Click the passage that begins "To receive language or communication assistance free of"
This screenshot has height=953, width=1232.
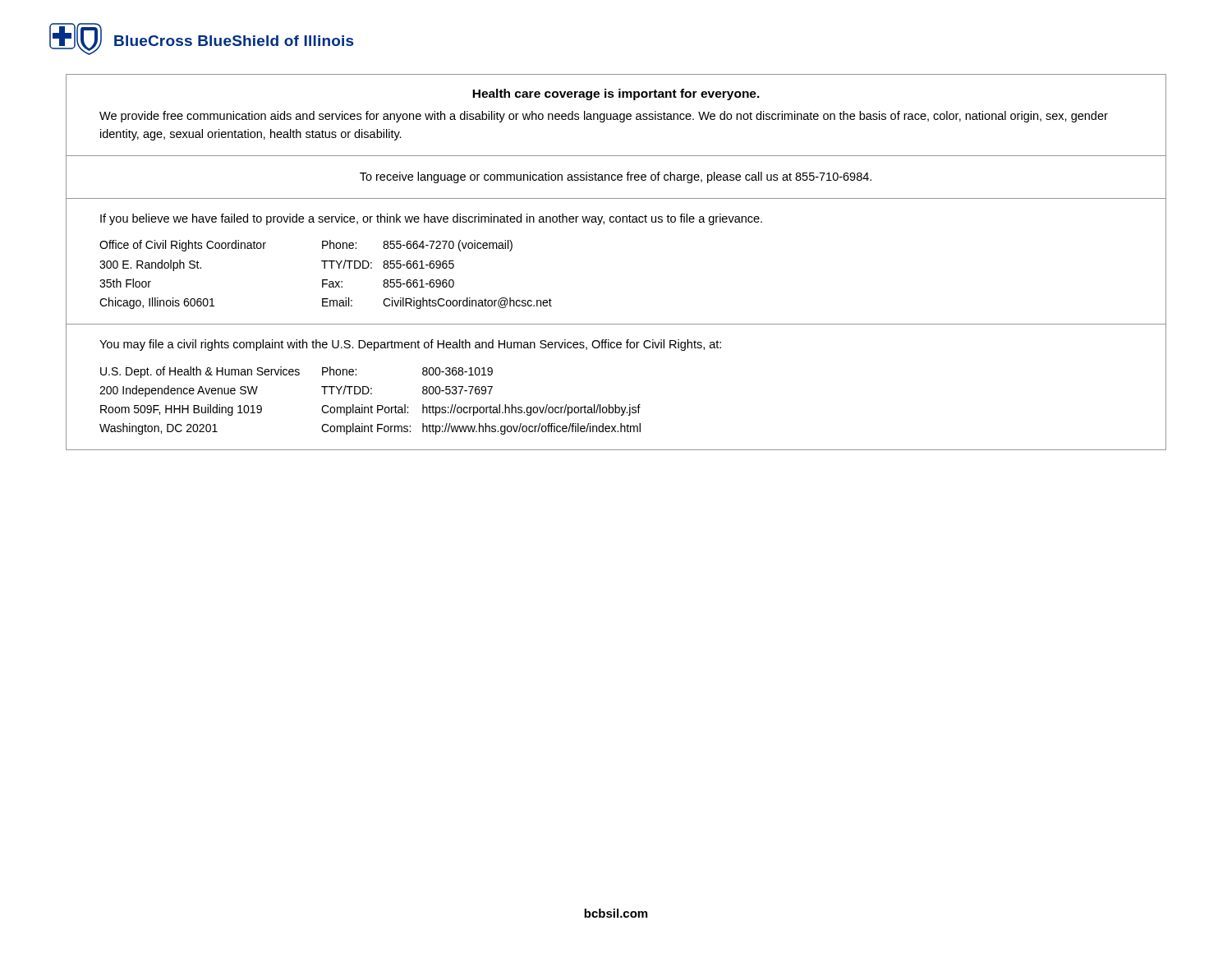pos(616,177)
